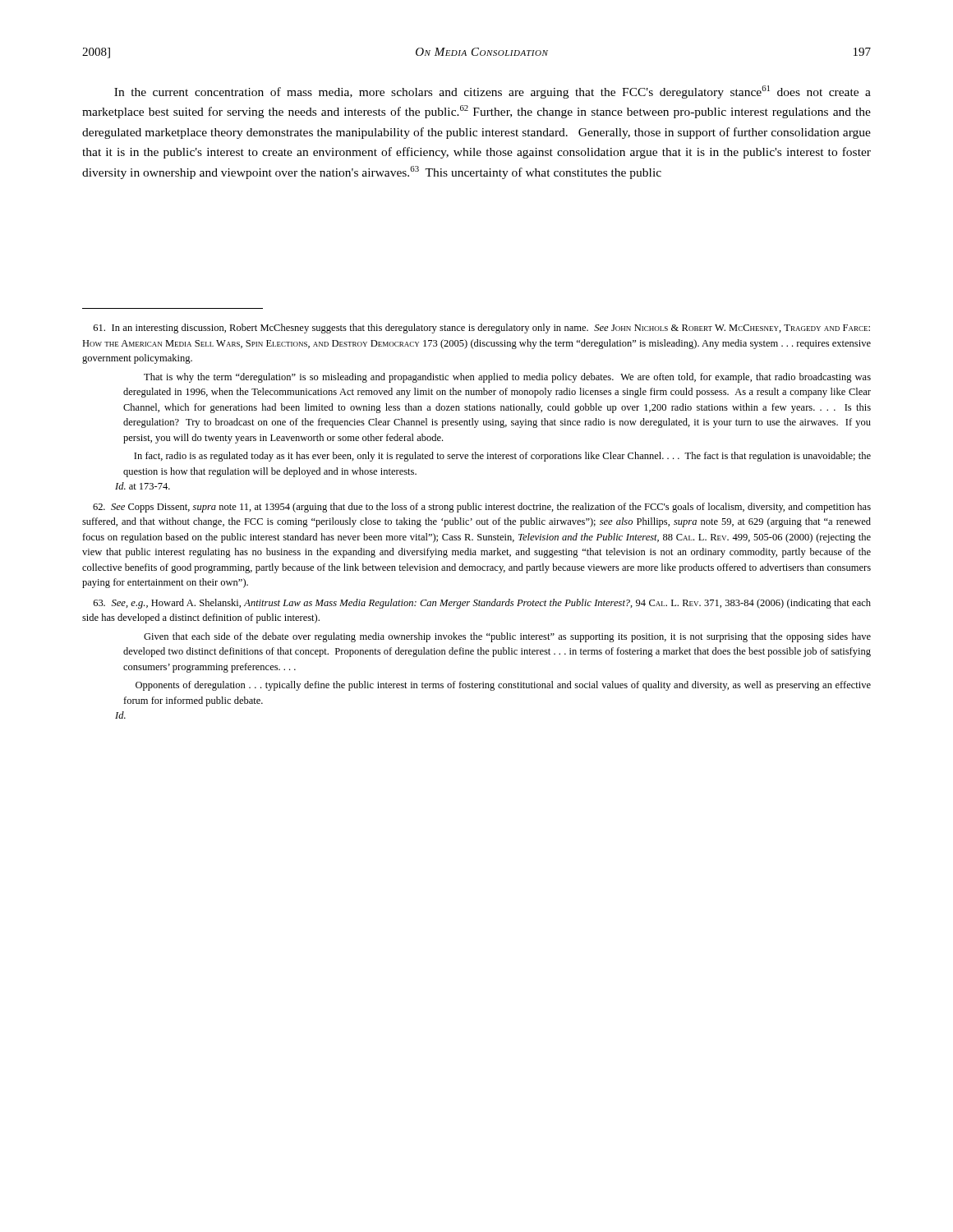Point to the element starting "In the current concentration of"
This screenshot has height=1232, width=953.
pyautogui.click(x=476, y=132)
